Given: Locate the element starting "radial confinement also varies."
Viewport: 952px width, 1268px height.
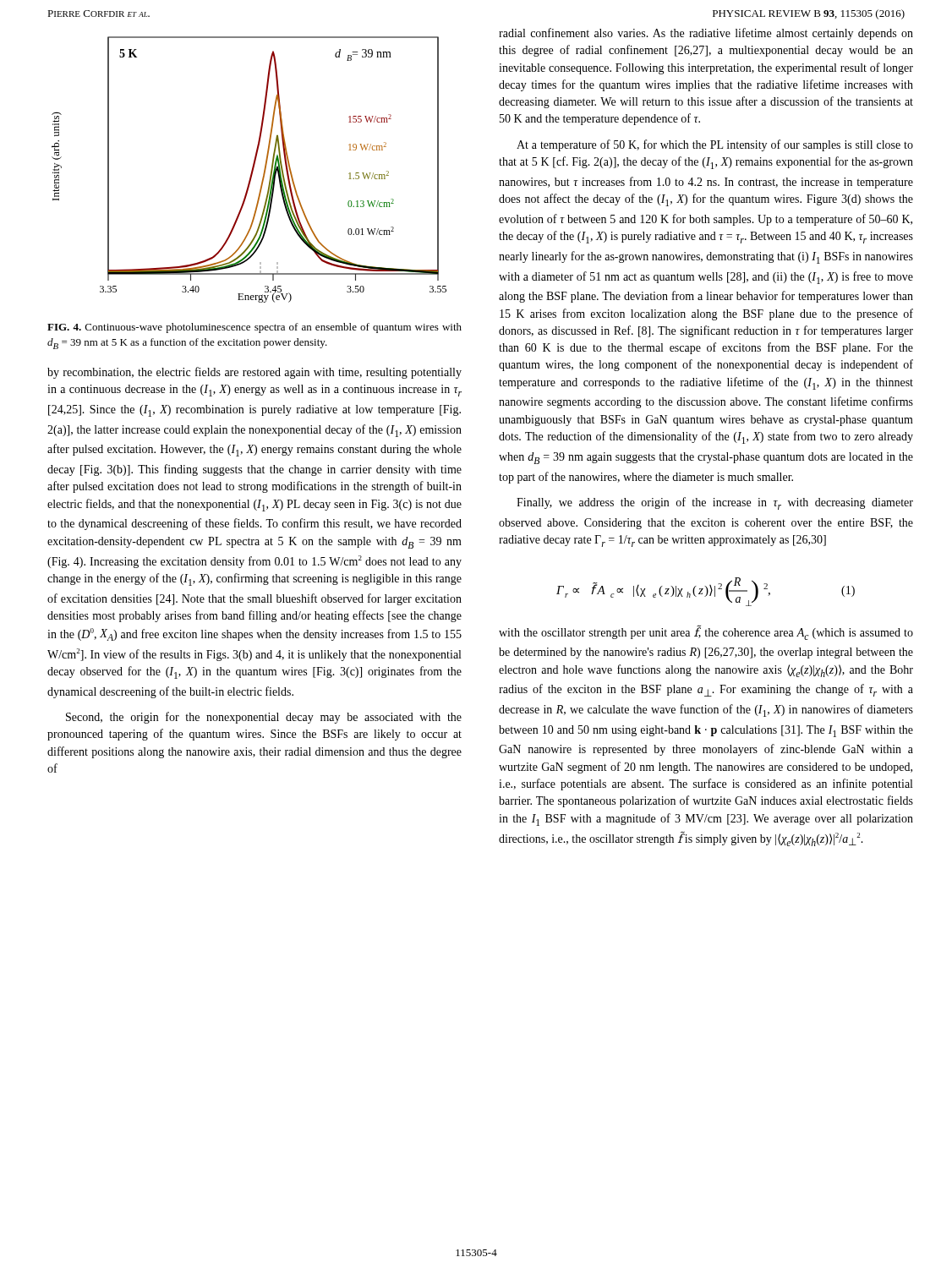Looking at the screenshot, I should 706,288.
